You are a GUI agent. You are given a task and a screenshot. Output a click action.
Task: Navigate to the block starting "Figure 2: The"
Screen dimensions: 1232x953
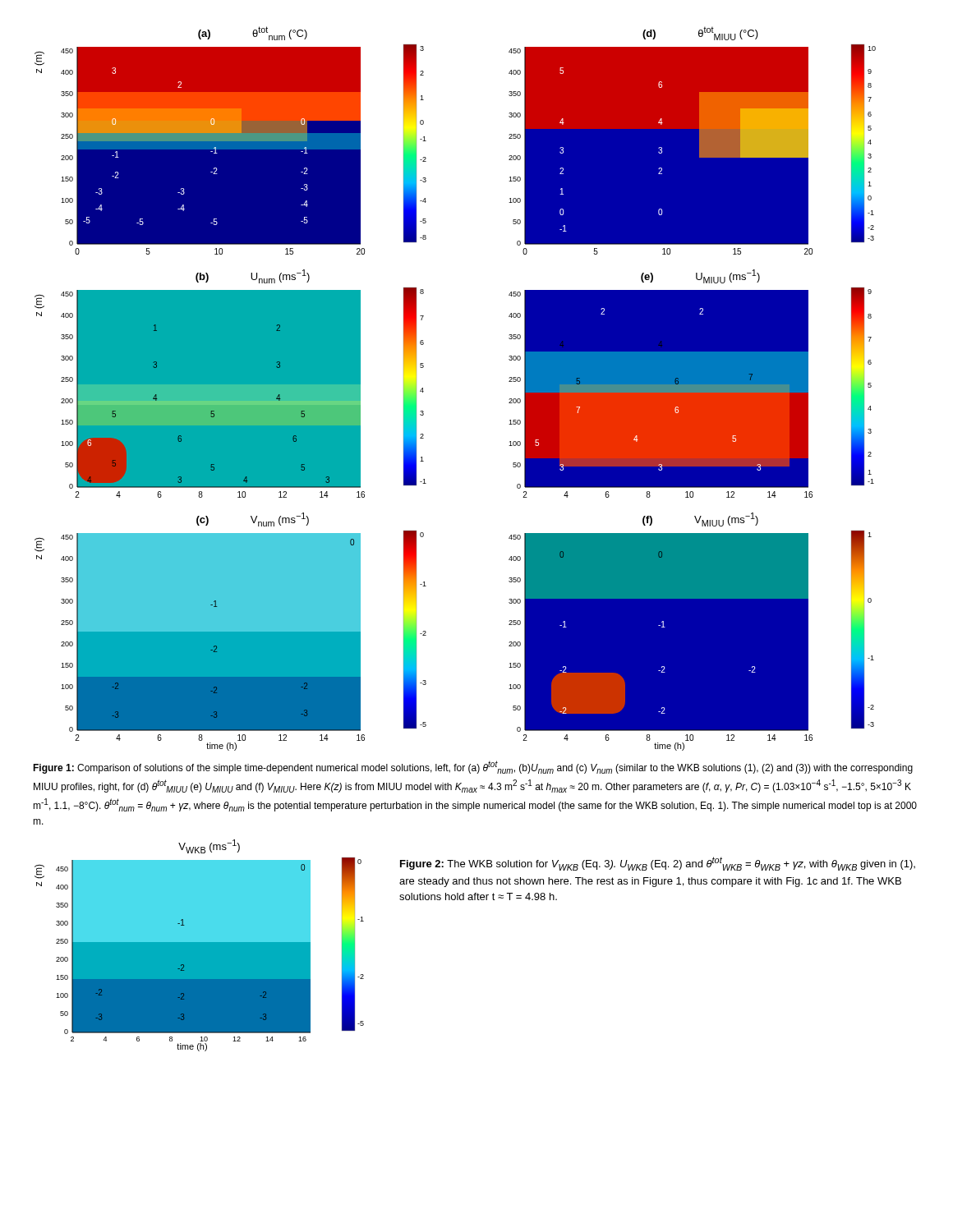tap(658, 879)
